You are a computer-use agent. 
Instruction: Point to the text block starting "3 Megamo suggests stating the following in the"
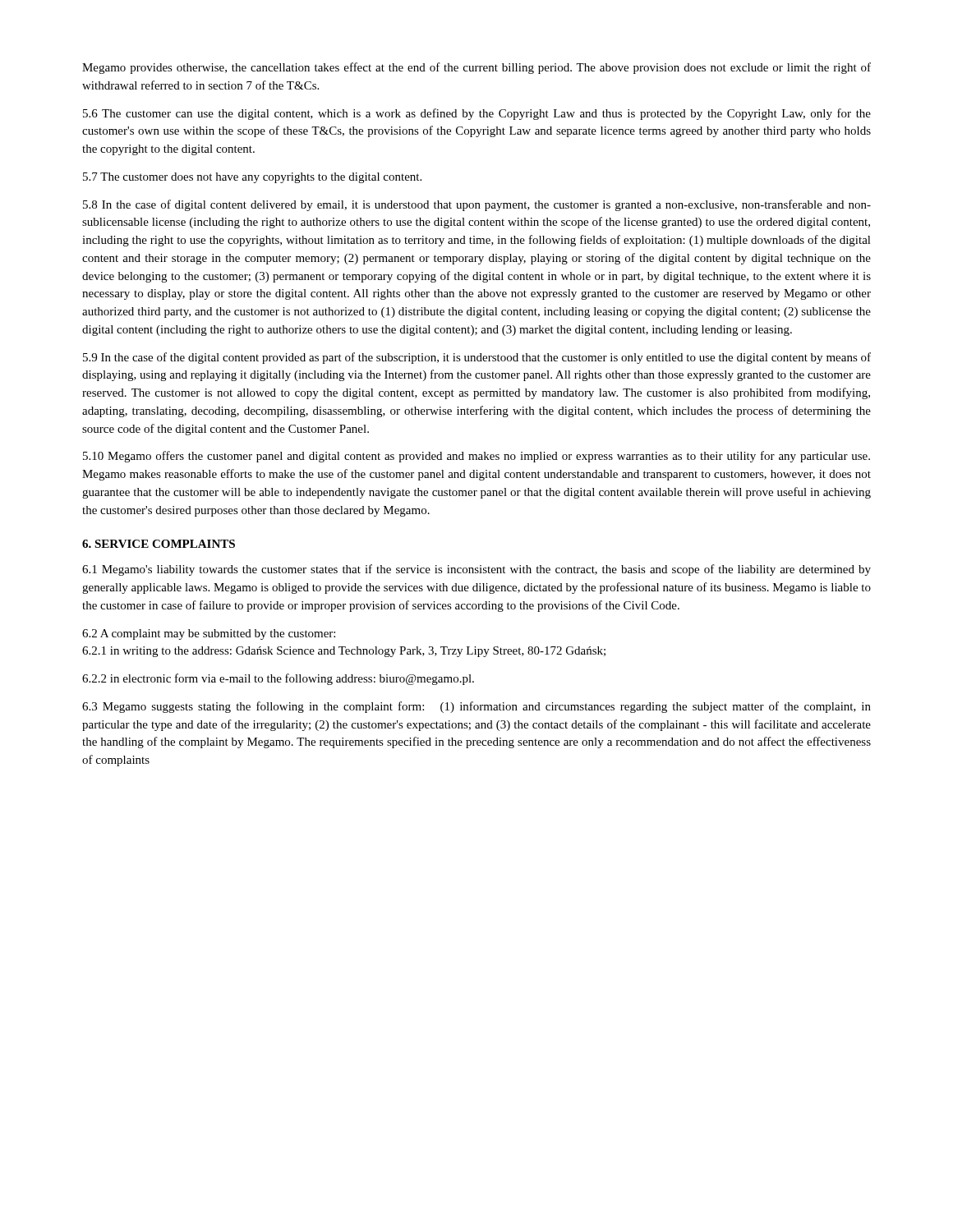[476, 734]
